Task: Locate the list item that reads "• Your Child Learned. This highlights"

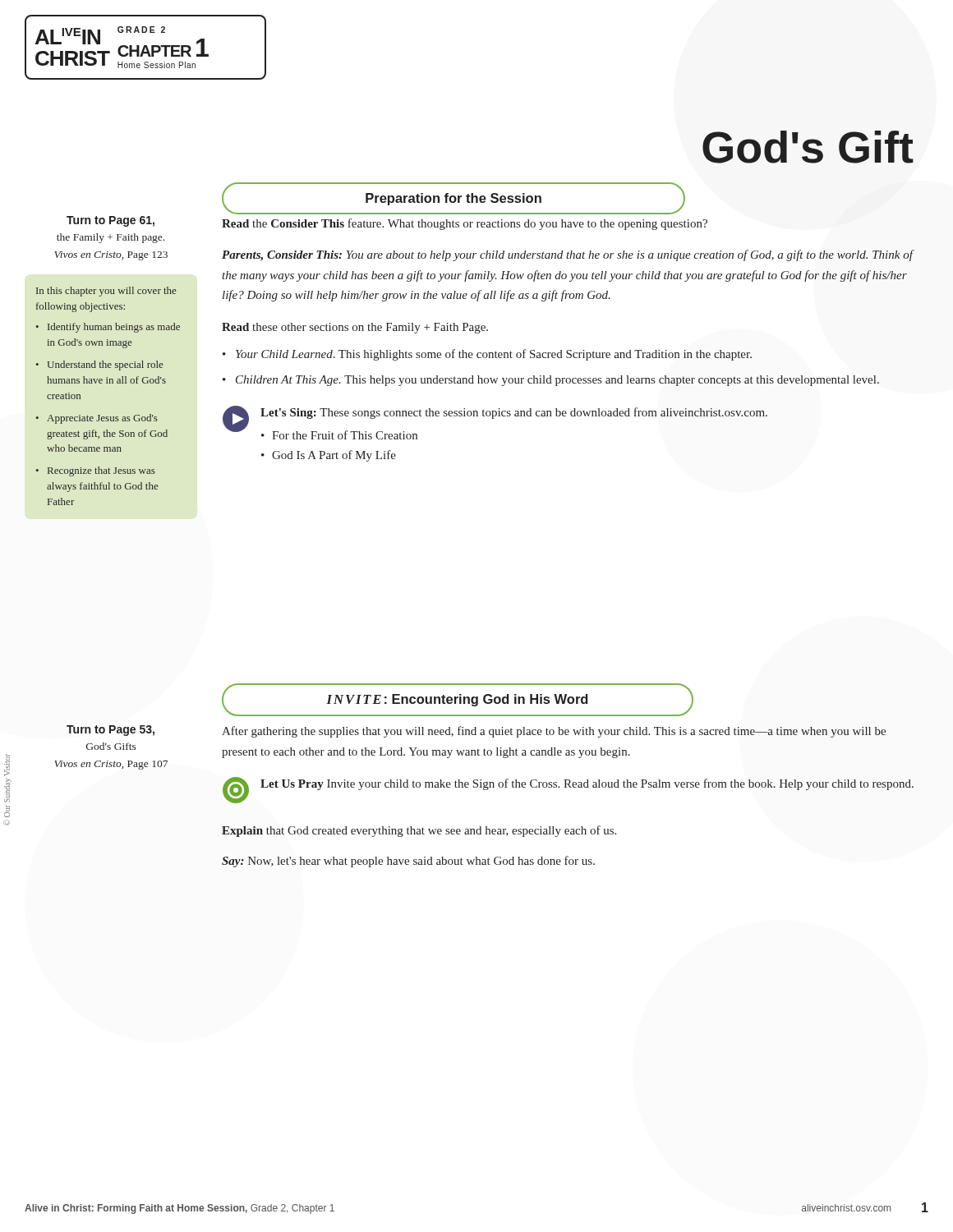Action: pyautogui.click(x=487, y=354)
